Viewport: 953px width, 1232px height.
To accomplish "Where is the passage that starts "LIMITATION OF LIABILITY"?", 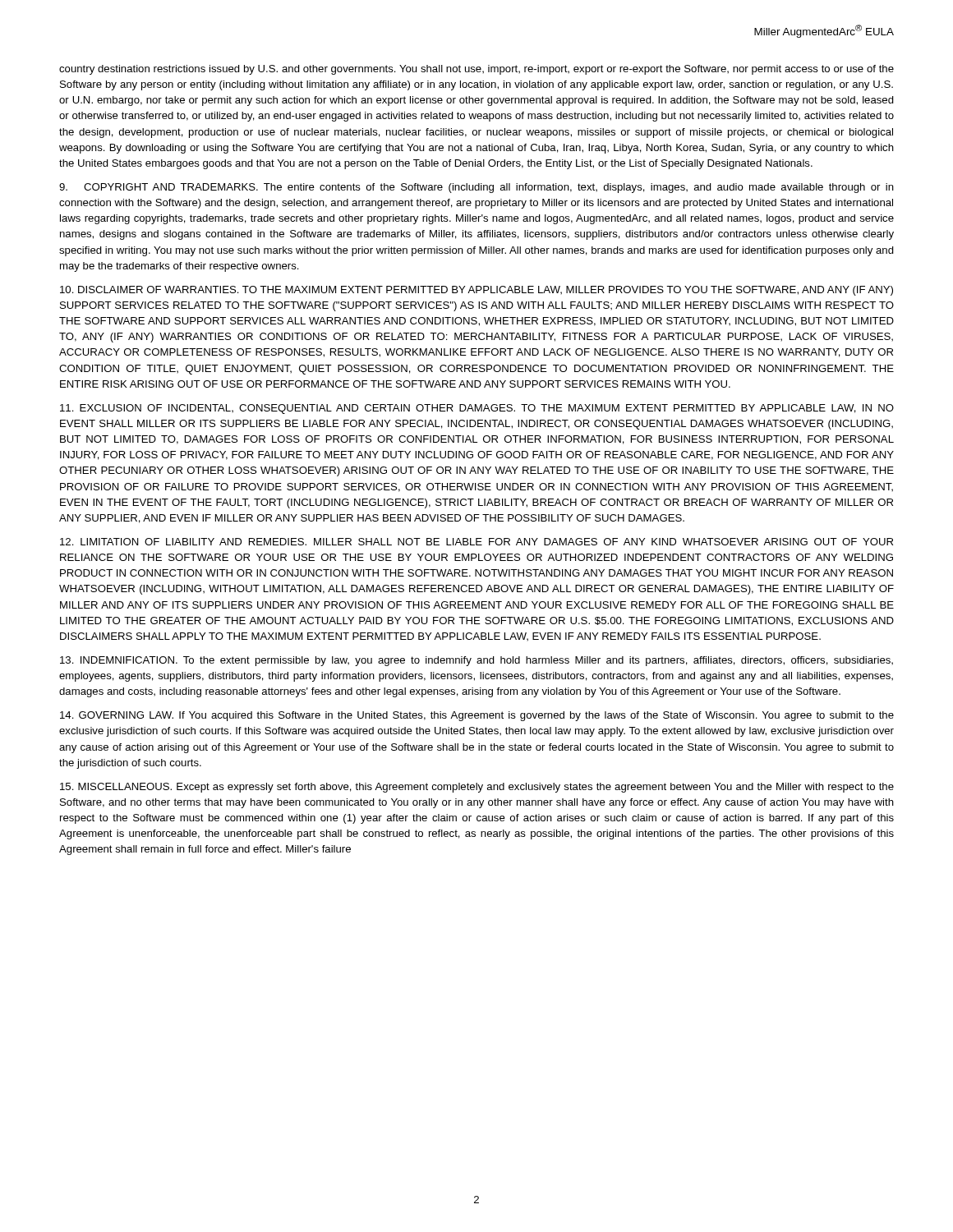I will pyautogui.click(x=476, y=589).
